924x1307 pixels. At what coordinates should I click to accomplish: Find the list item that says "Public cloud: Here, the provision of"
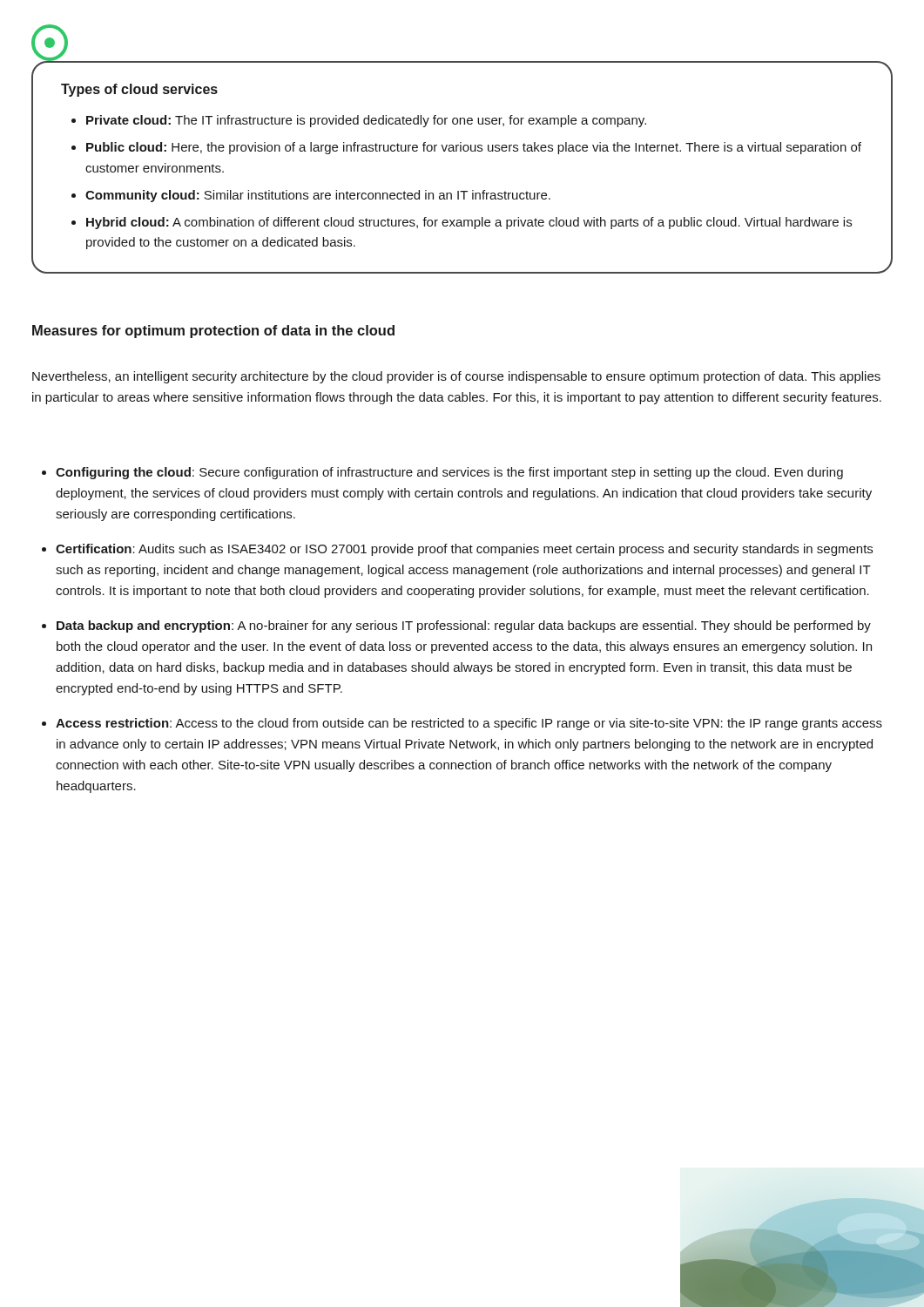pyautogui.click(x=473, y=157)
